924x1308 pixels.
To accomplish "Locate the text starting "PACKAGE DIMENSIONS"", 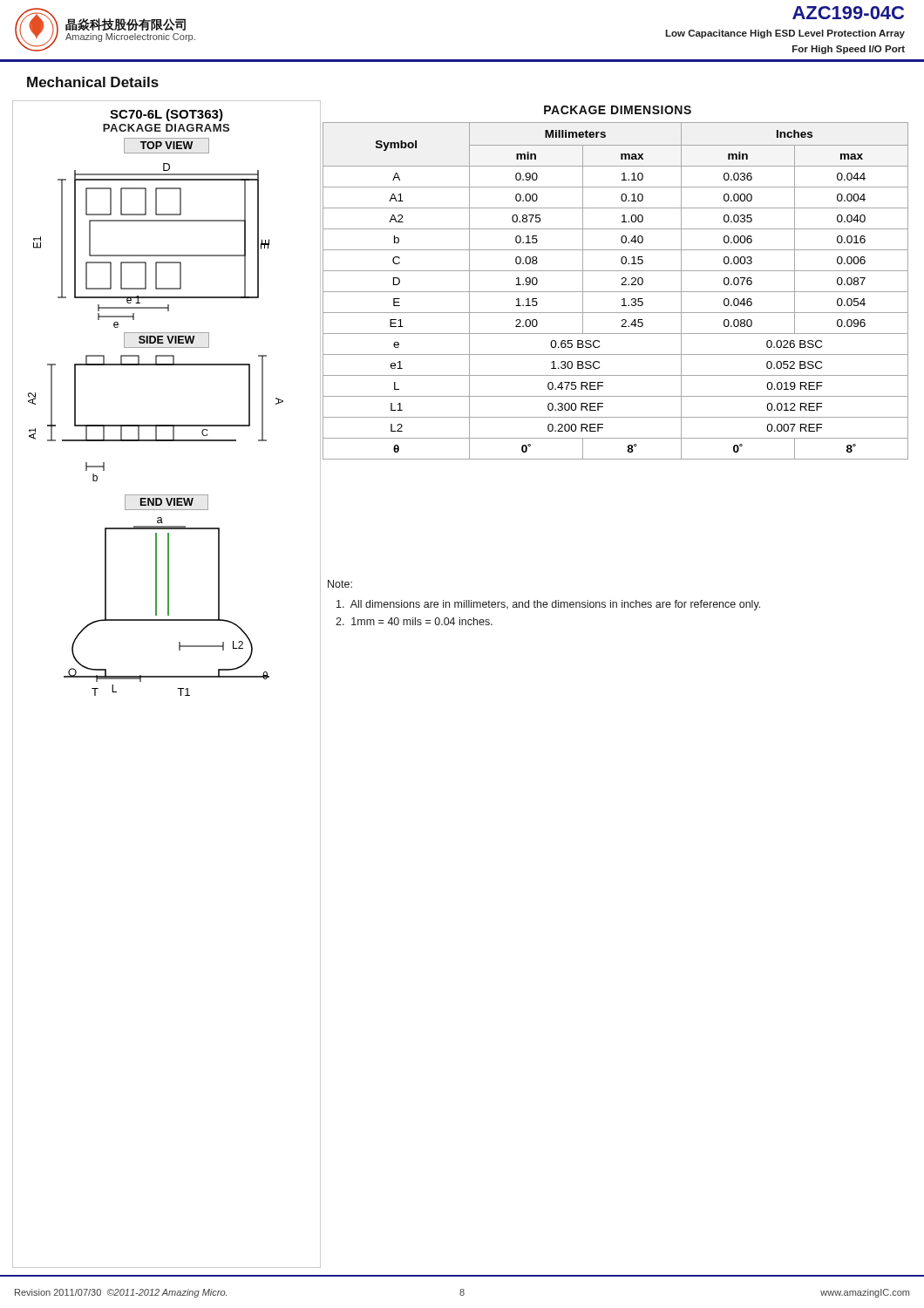I will (x=618, y=110).
